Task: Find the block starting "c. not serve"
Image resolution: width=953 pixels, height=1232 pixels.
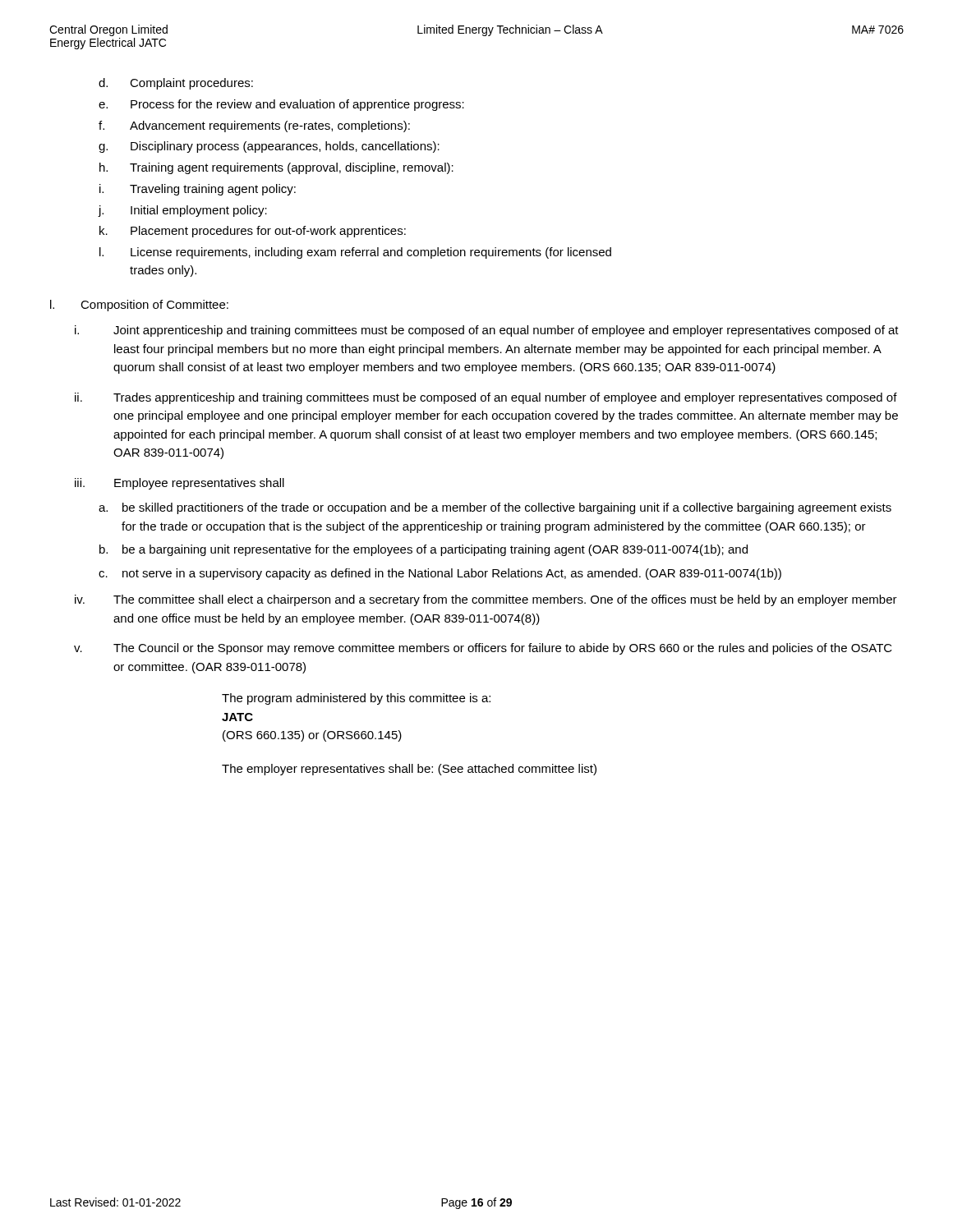Action: 501,573
